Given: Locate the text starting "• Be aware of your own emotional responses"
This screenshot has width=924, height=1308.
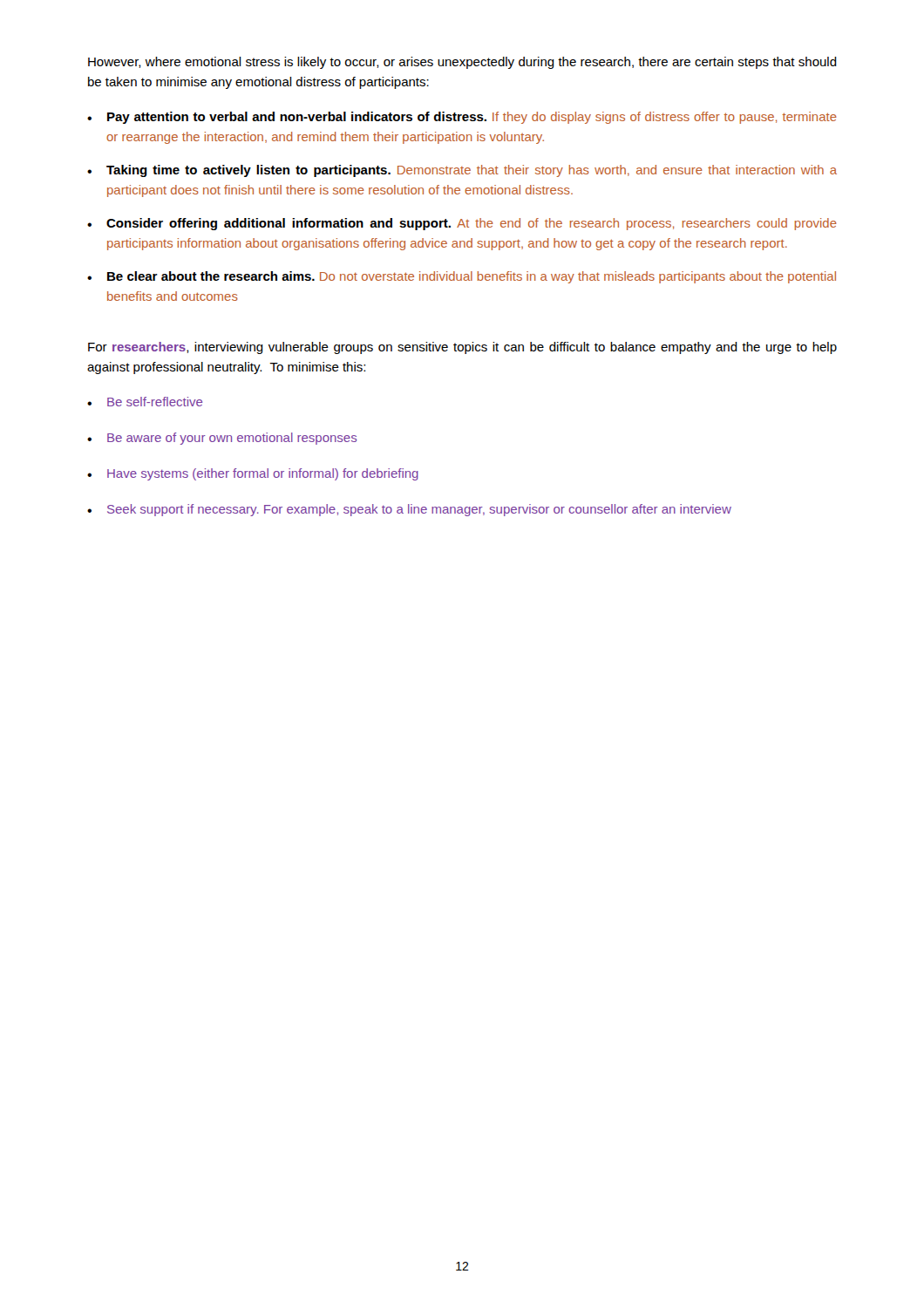Looking at the screenshot, I should coord(222,439).
